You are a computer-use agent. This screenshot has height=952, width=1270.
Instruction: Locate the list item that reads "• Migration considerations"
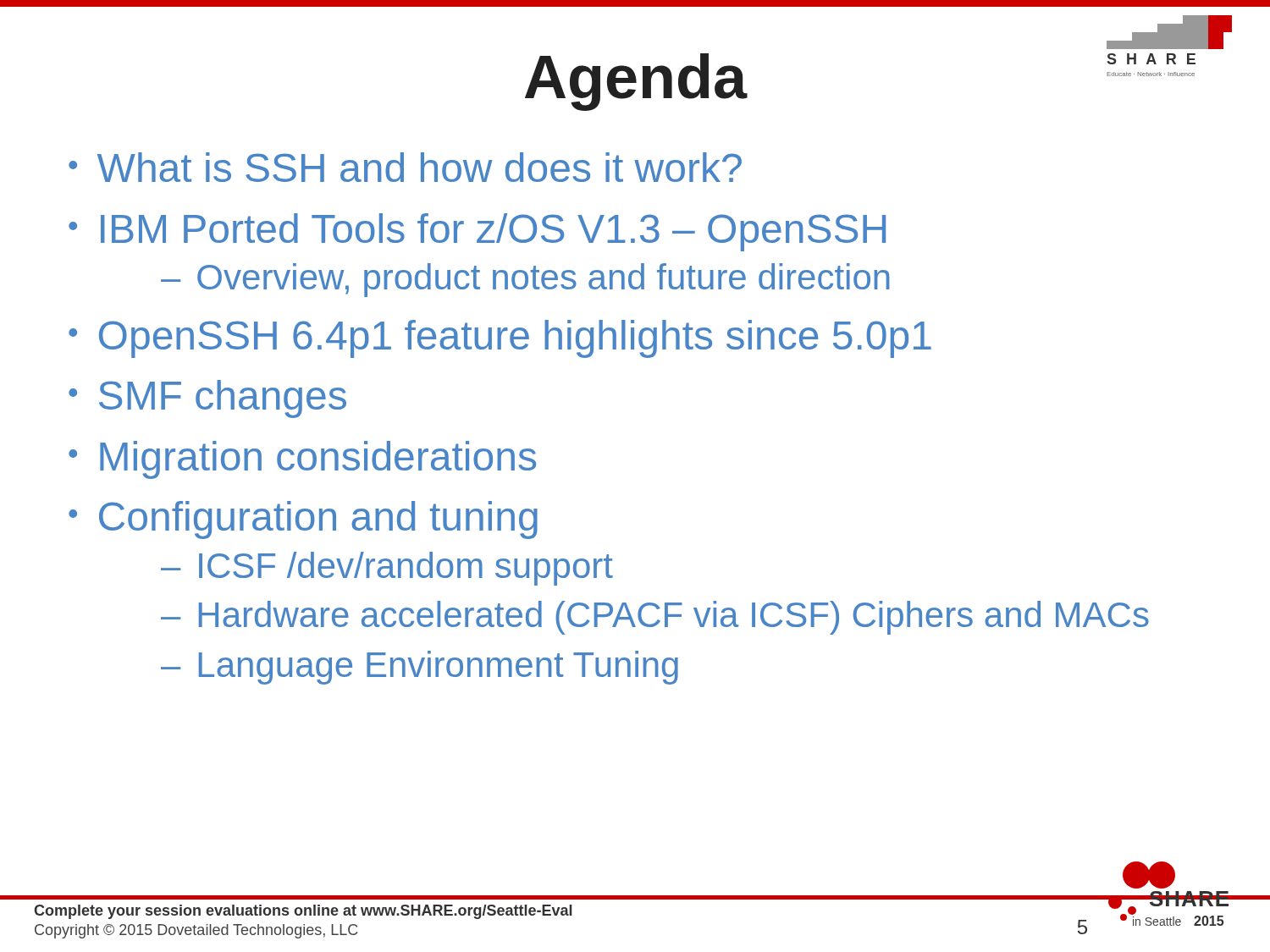303,457
